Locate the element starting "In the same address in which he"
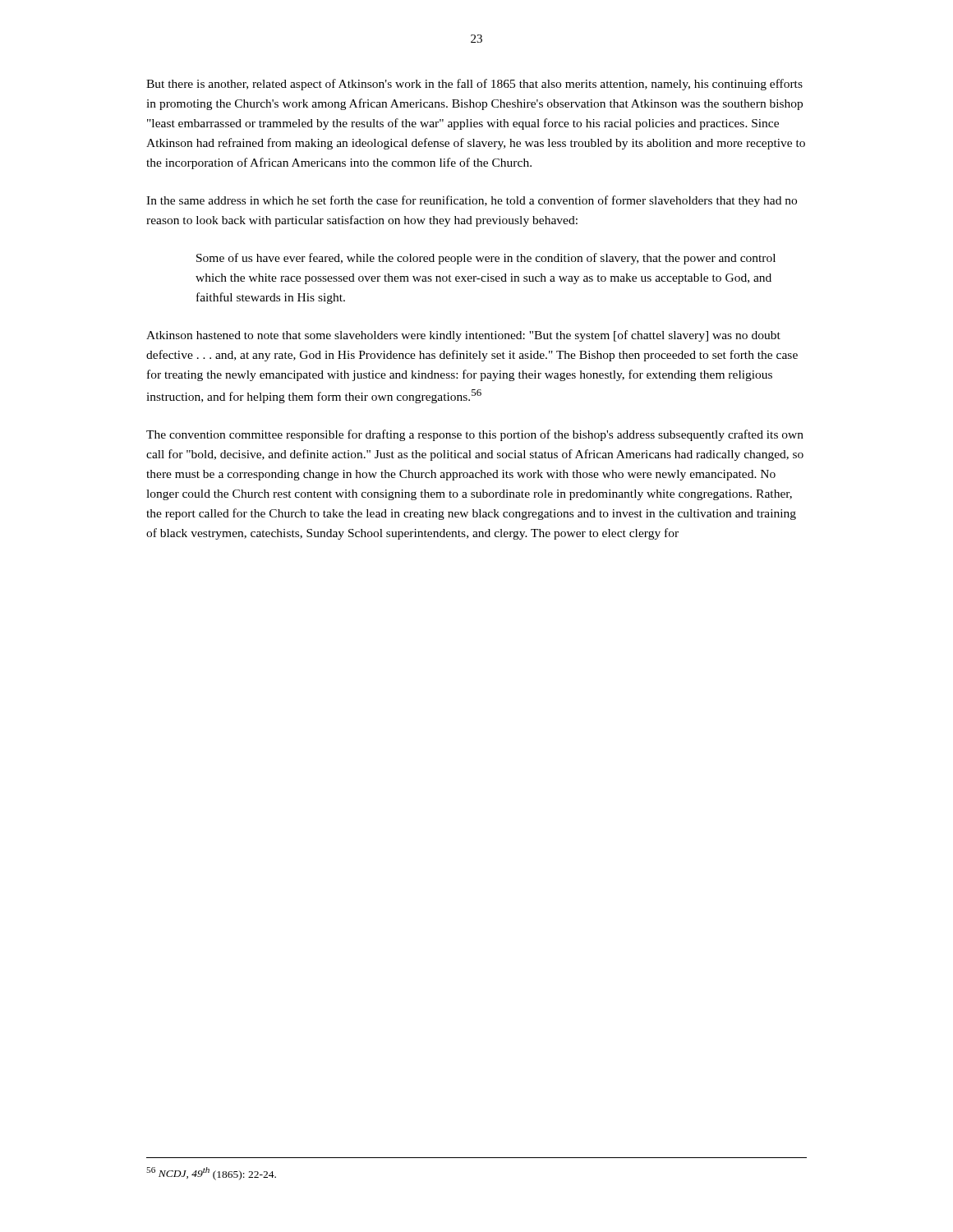The width and height of the screenshot is (953, 1232). [x=472, y=210]
